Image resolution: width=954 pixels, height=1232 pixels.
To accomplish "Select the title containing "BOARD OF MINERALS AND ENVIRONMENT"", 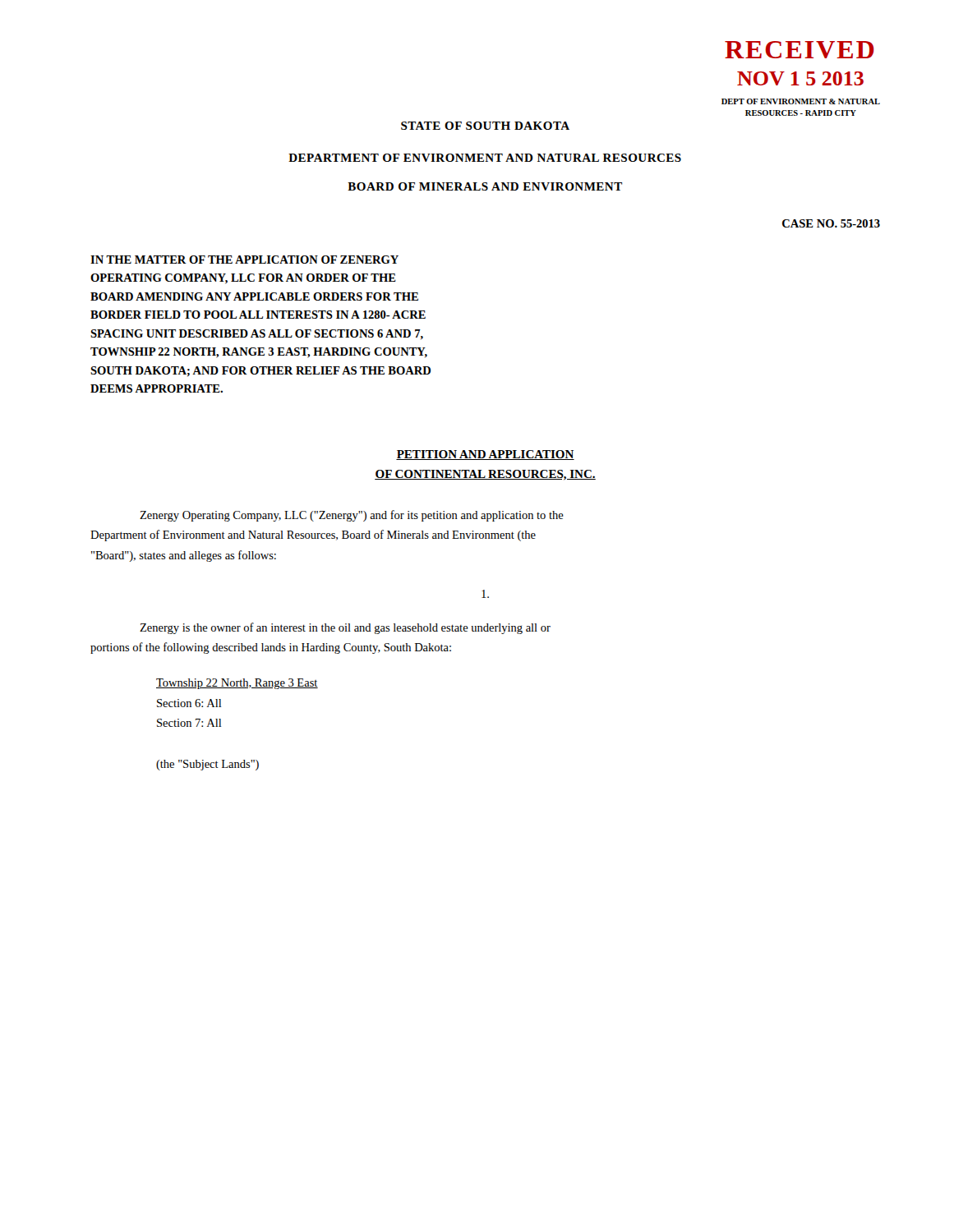I will [485, 186].
